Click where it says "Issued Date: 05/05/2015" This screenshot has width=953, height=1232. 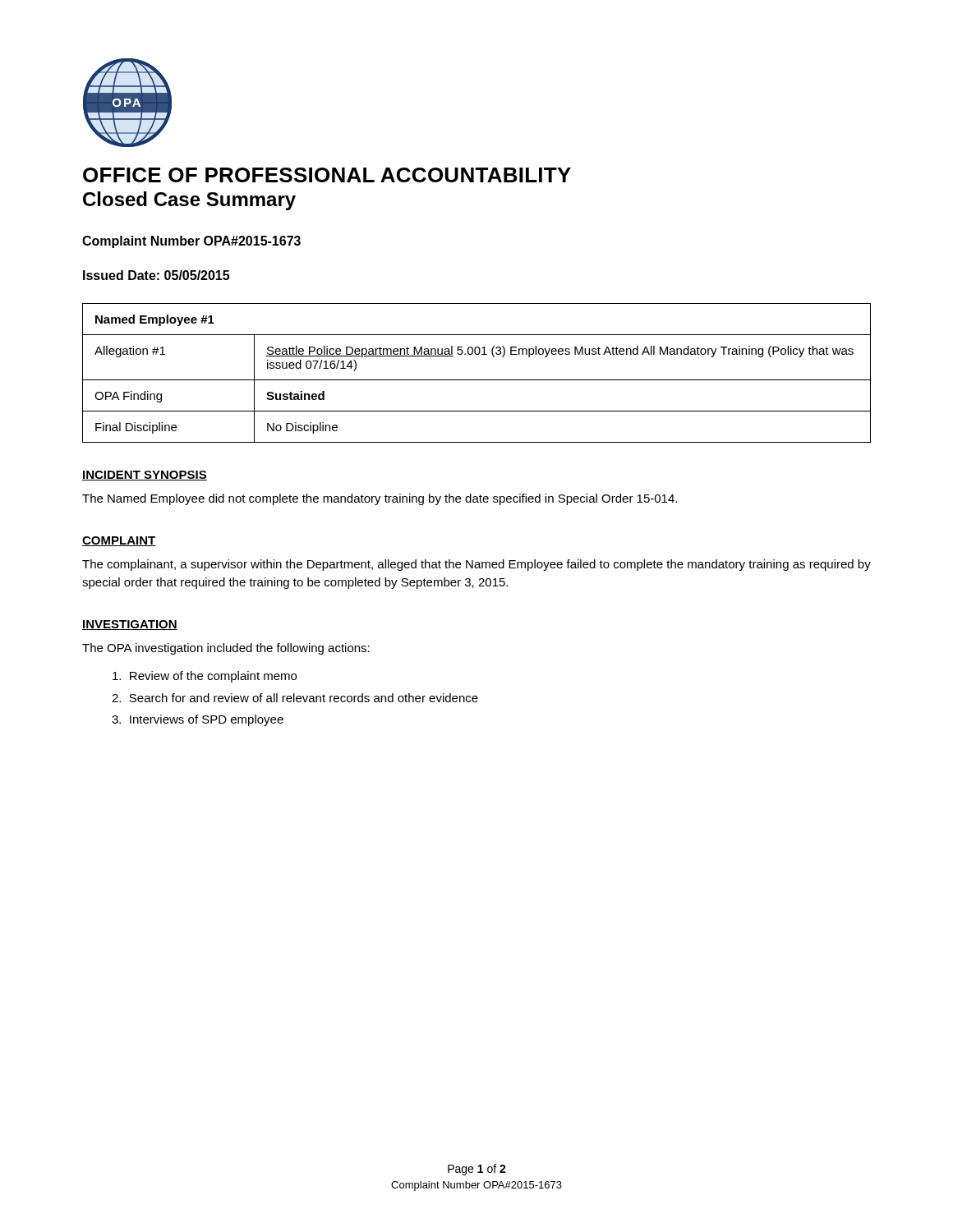pos(156,276)
